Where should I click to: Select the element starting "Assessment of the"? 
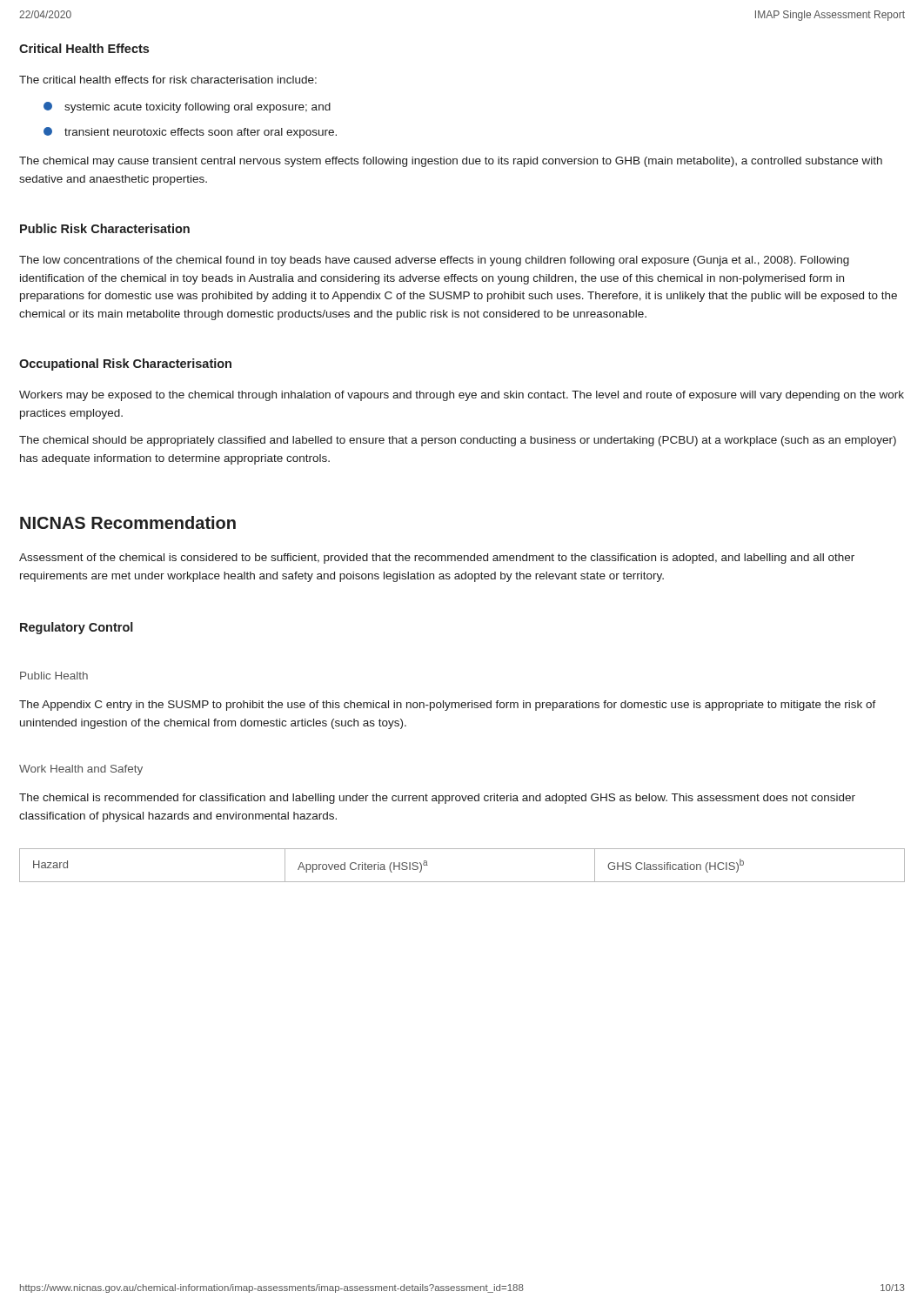[x=437, y=566]
